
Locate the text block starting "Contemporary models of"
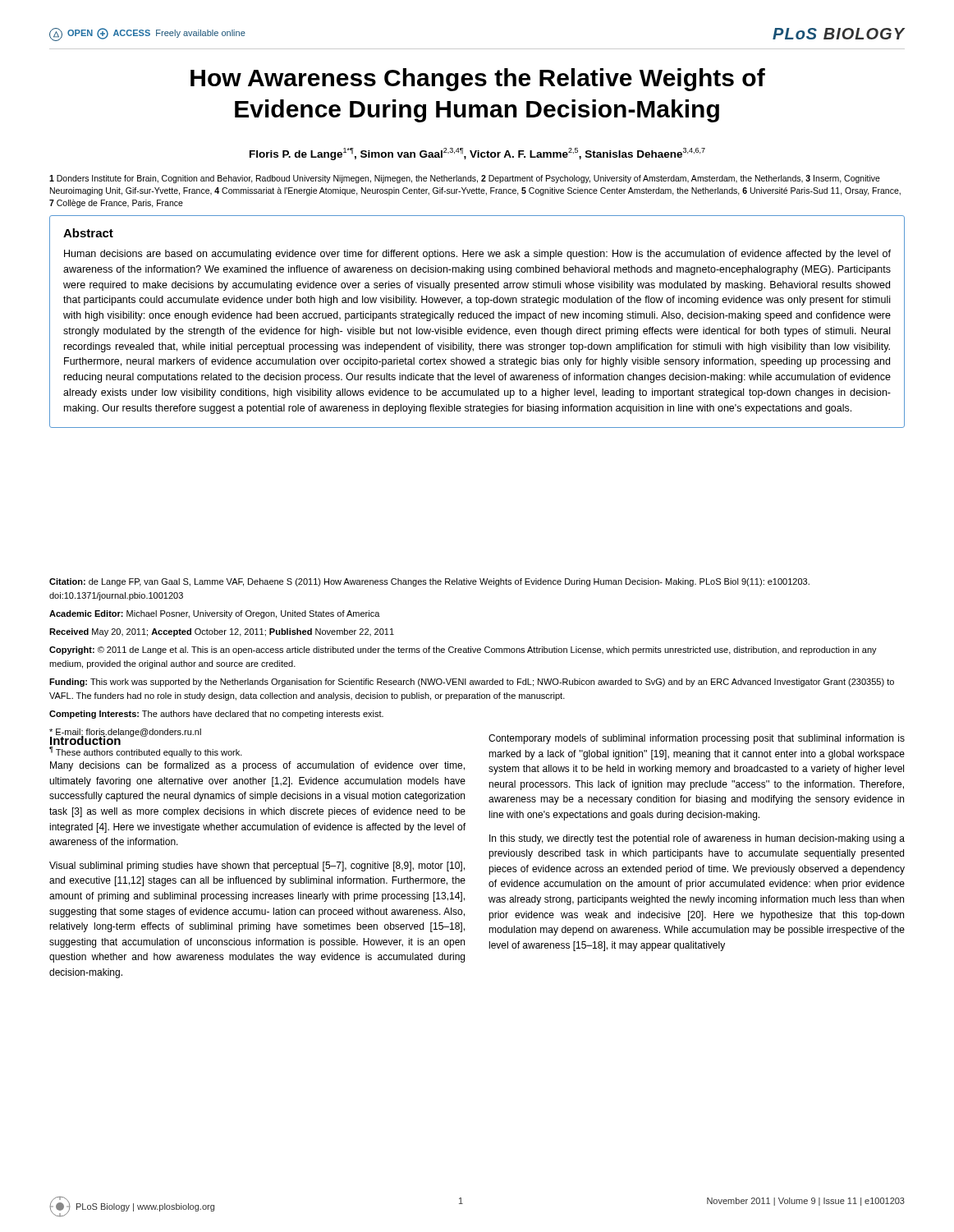tap(697, 842)
